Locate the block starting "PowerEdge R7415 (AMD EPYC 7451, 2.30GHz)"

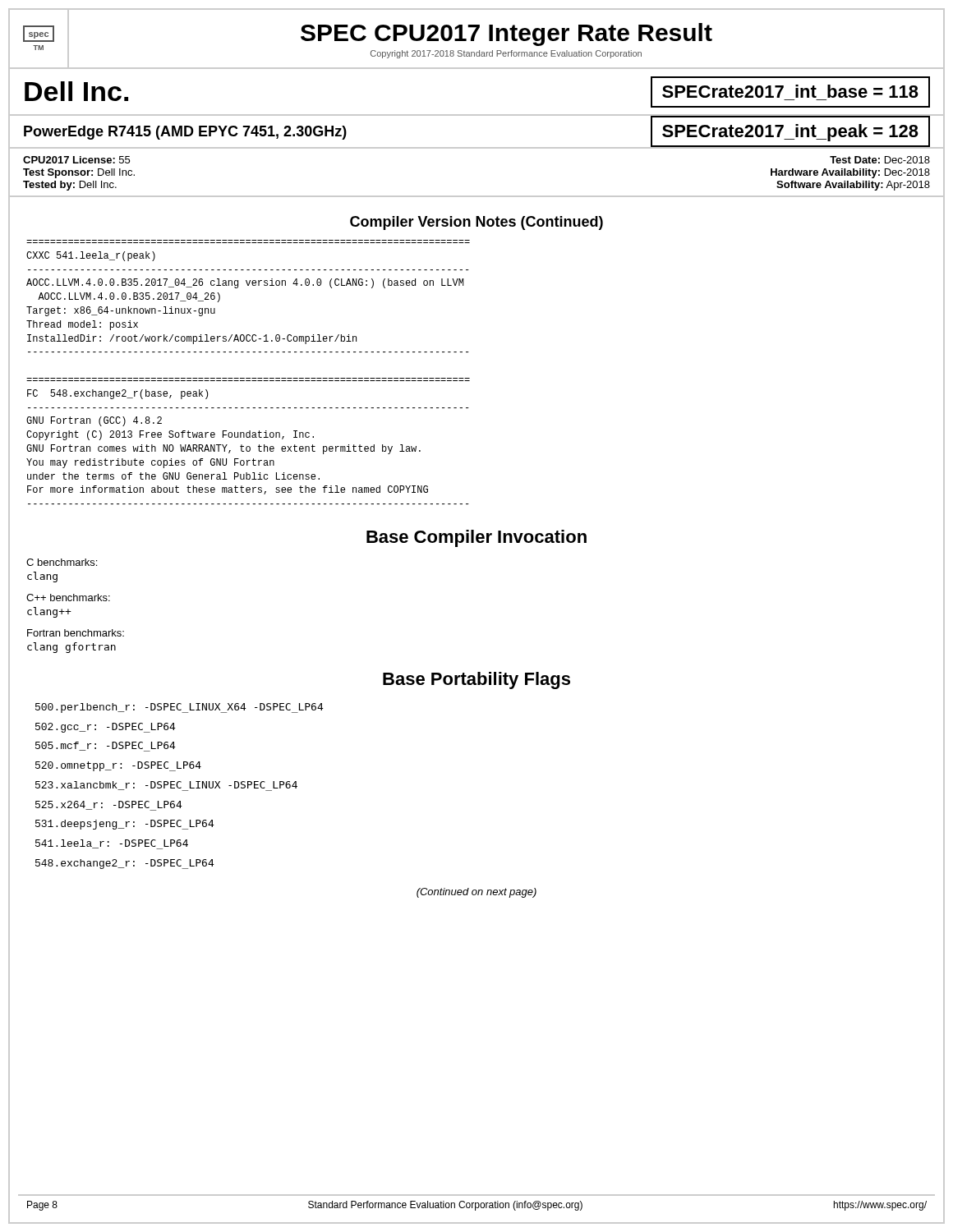pyautogui.click(x=185, y=131)
